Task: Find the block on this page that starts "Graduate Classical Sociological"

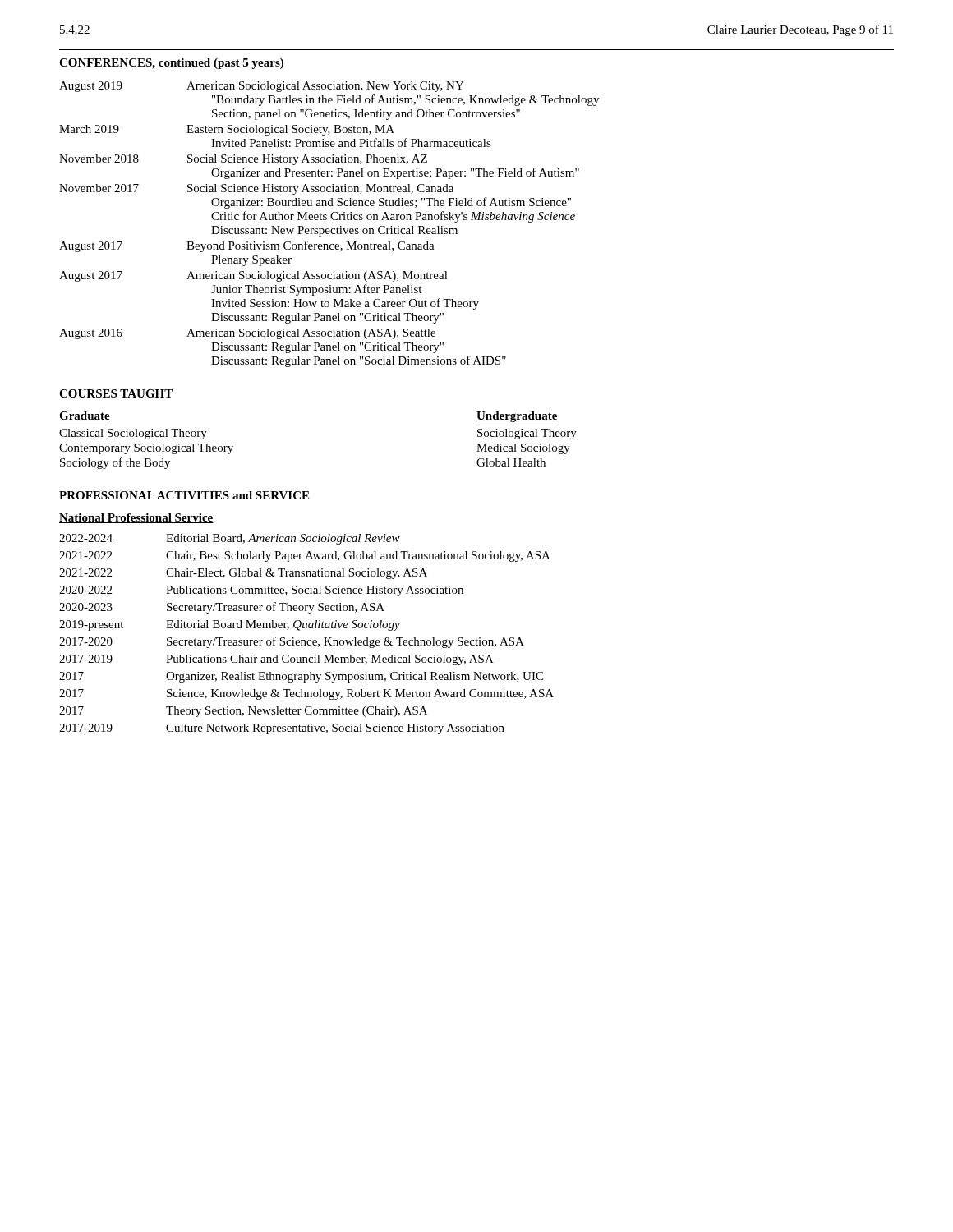Action: pos(85,416)
